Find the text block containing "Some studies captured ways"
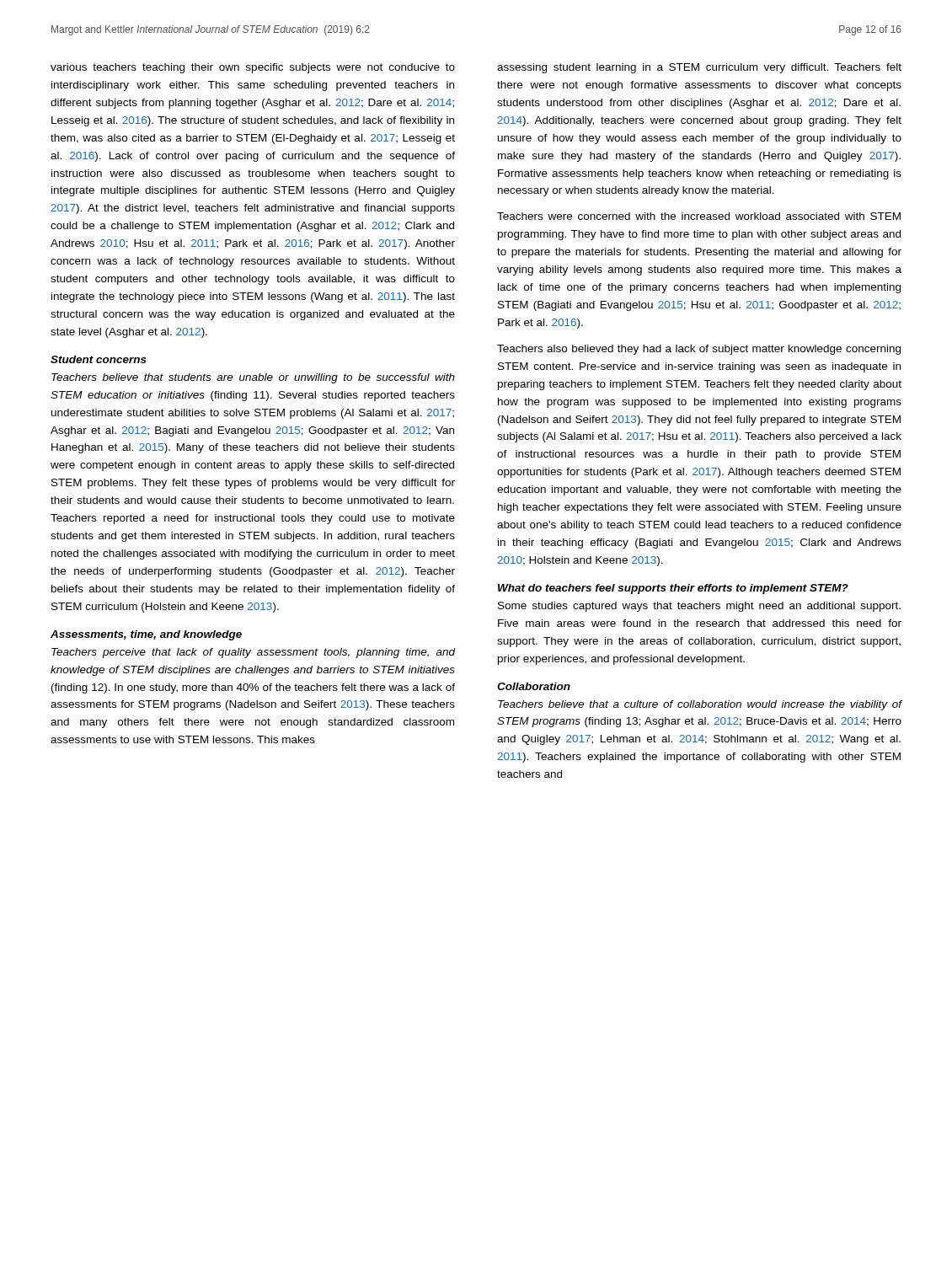The height and width of the screenshot is (1264, 952). 699,633
